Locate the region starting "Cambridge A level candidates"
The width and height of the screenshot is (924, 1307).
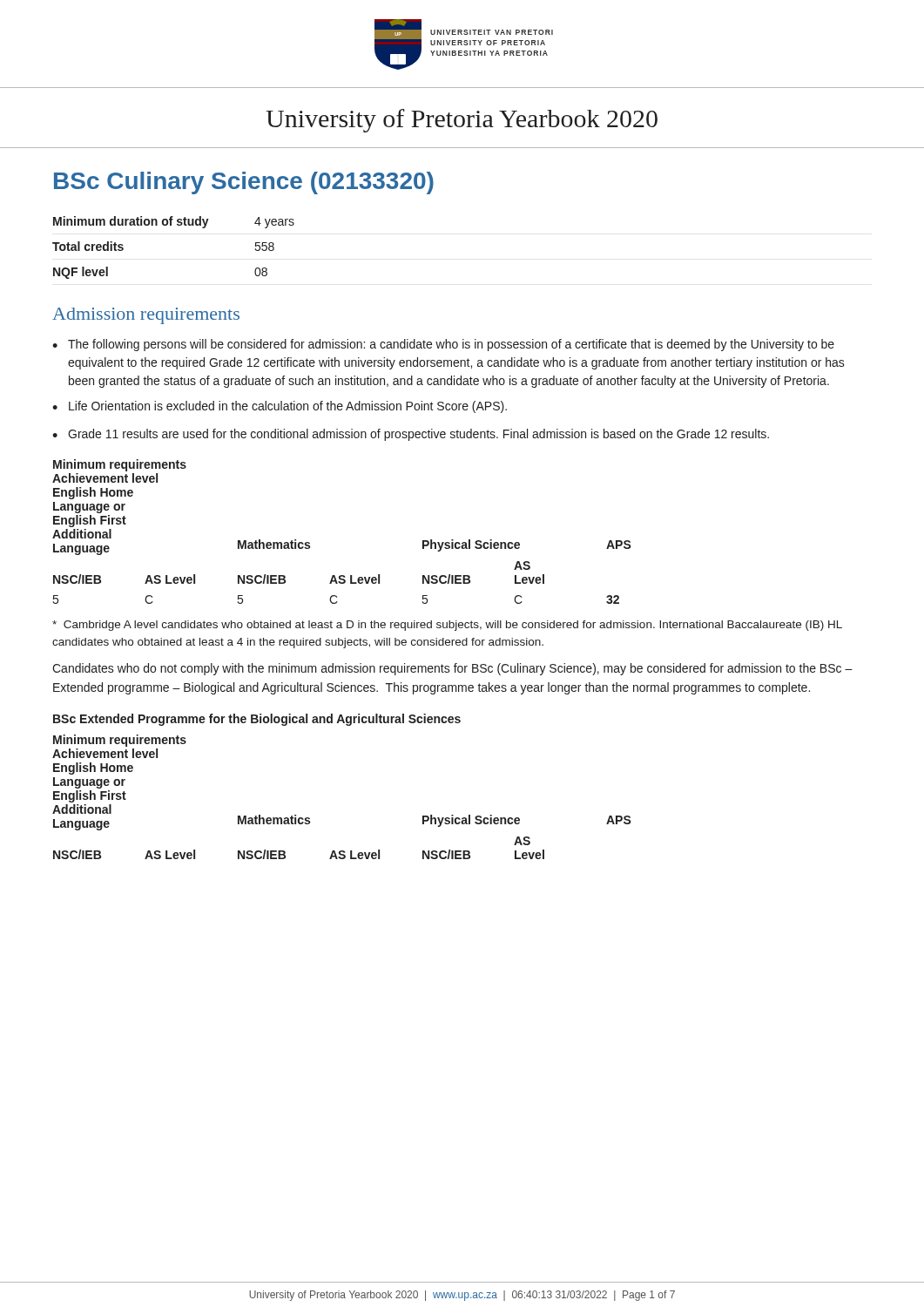tap(447, 633)
